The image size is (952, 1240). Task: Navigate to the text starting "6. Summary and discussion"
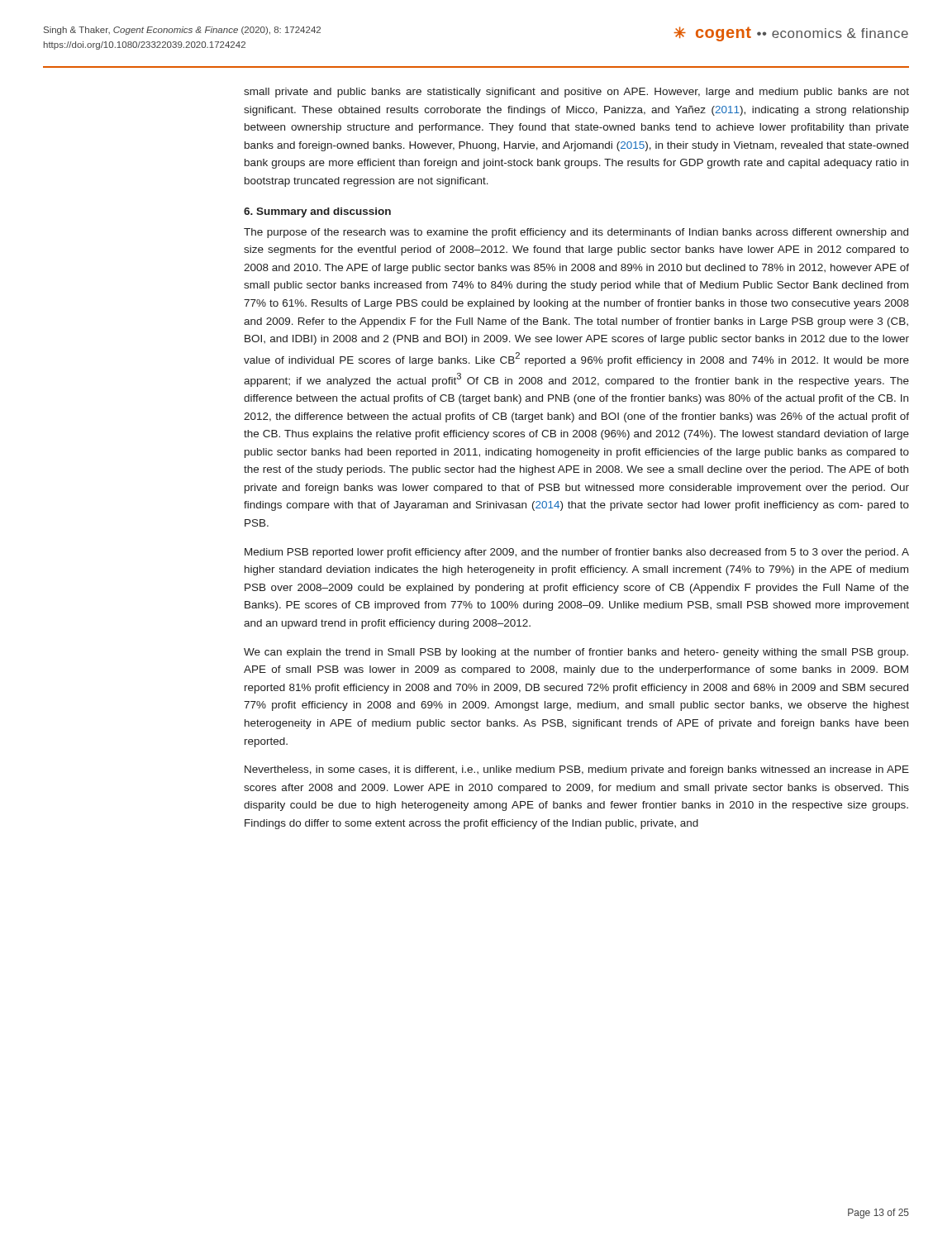[318, 211]
